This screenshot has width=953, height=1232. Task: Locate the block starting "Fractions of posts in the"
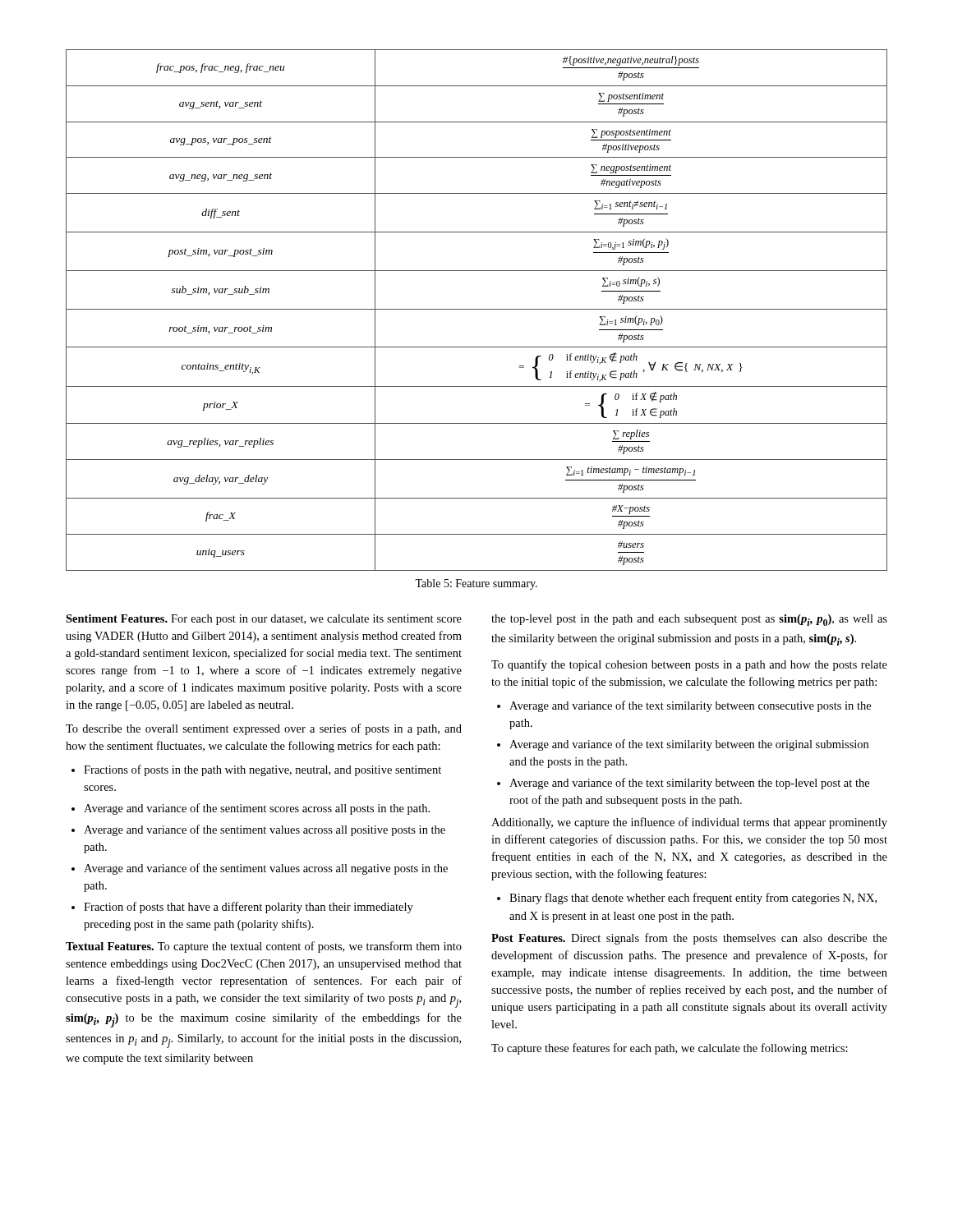(263, 778)
